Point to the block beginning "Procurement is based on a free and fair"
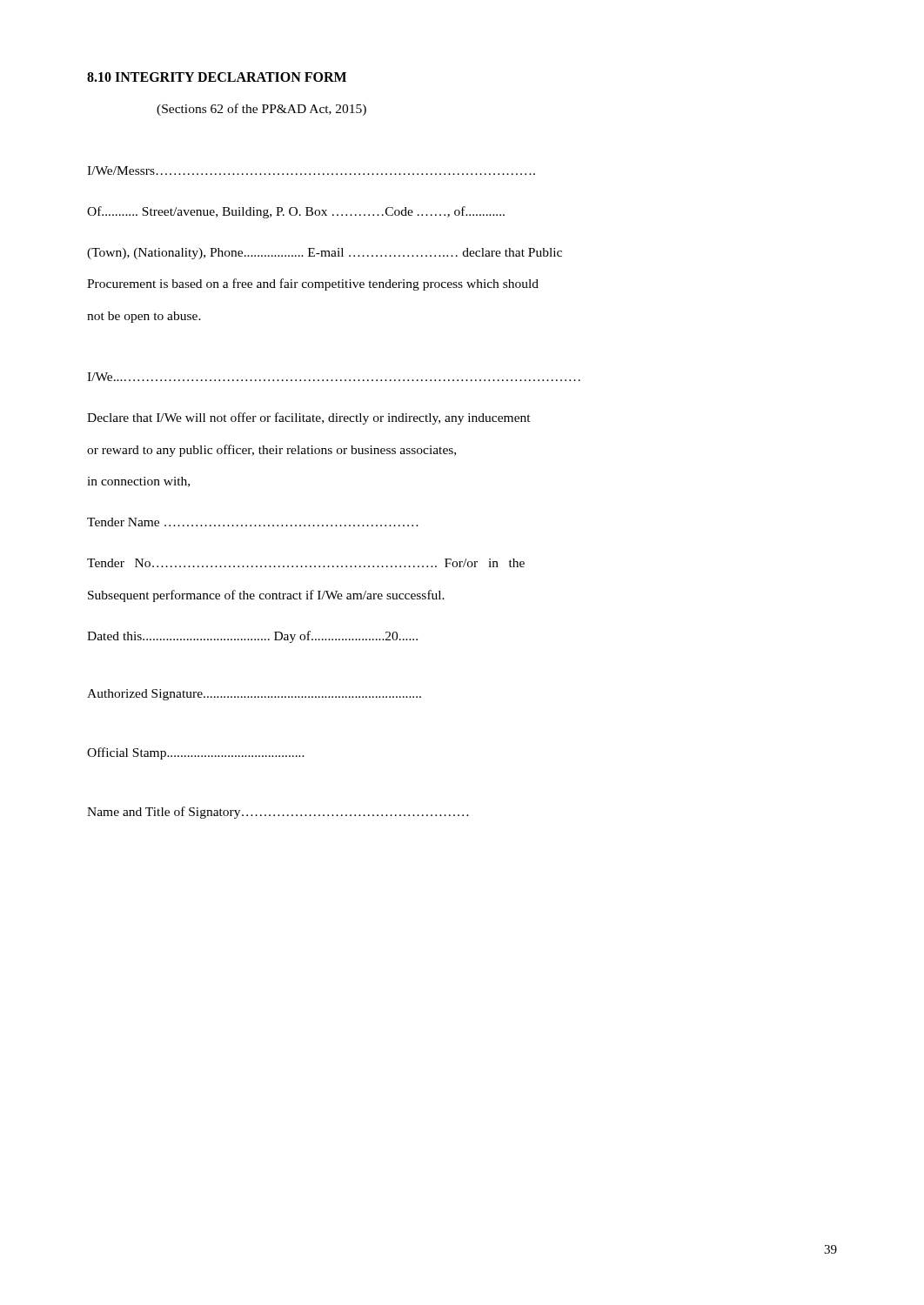Viewport: 924px width, 1305px height. [x=313, y=284]
